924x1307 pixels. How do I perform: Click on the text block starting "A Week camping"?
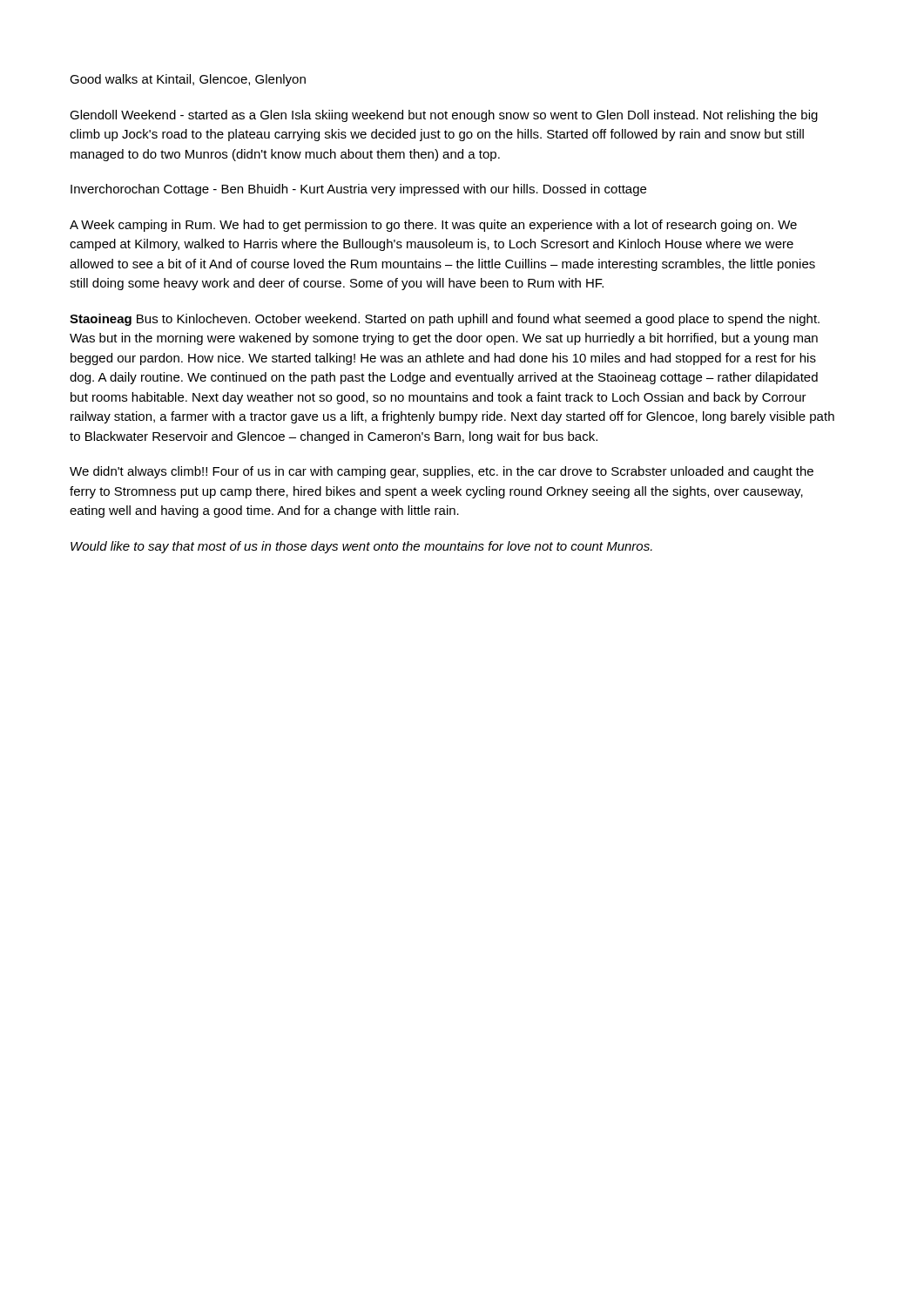tap(443, 253)
